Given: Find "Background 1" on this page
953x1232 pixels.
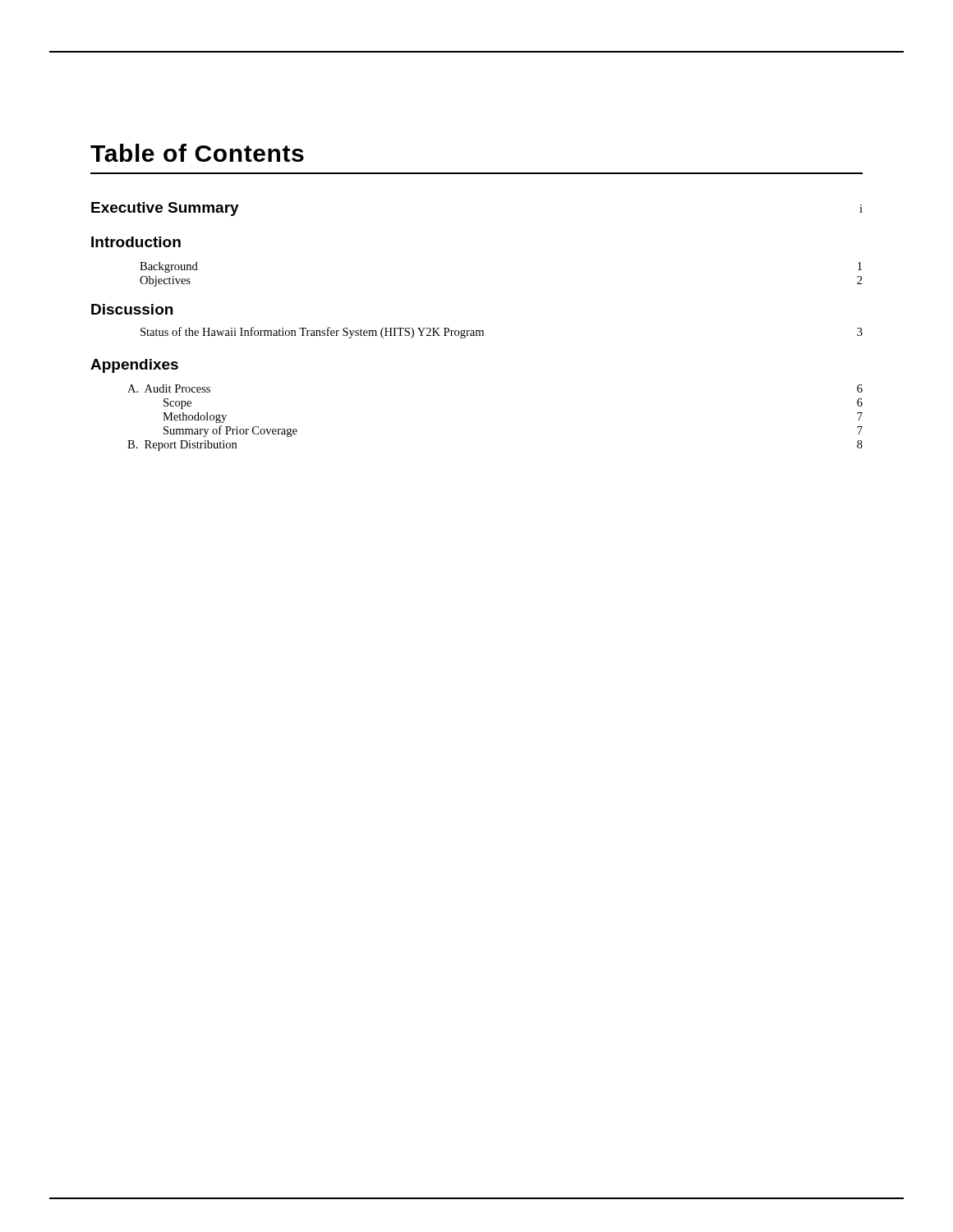Looking at the screenshot, I should (175, 267).
